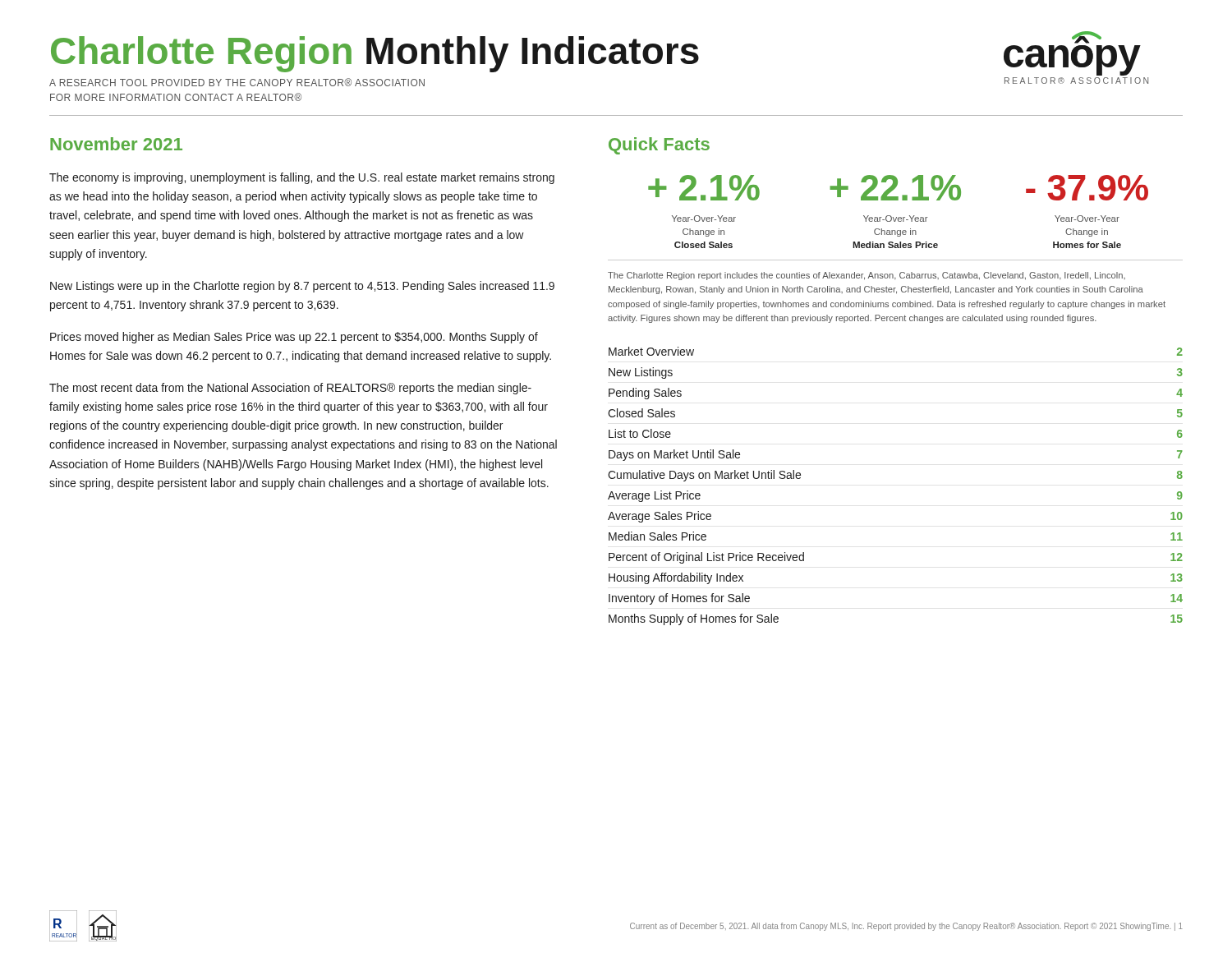This screenshot has width=1232, height=953.
Task: Navigate to the block starting "Prices moved higher"
Action: [x=301, y=346]
